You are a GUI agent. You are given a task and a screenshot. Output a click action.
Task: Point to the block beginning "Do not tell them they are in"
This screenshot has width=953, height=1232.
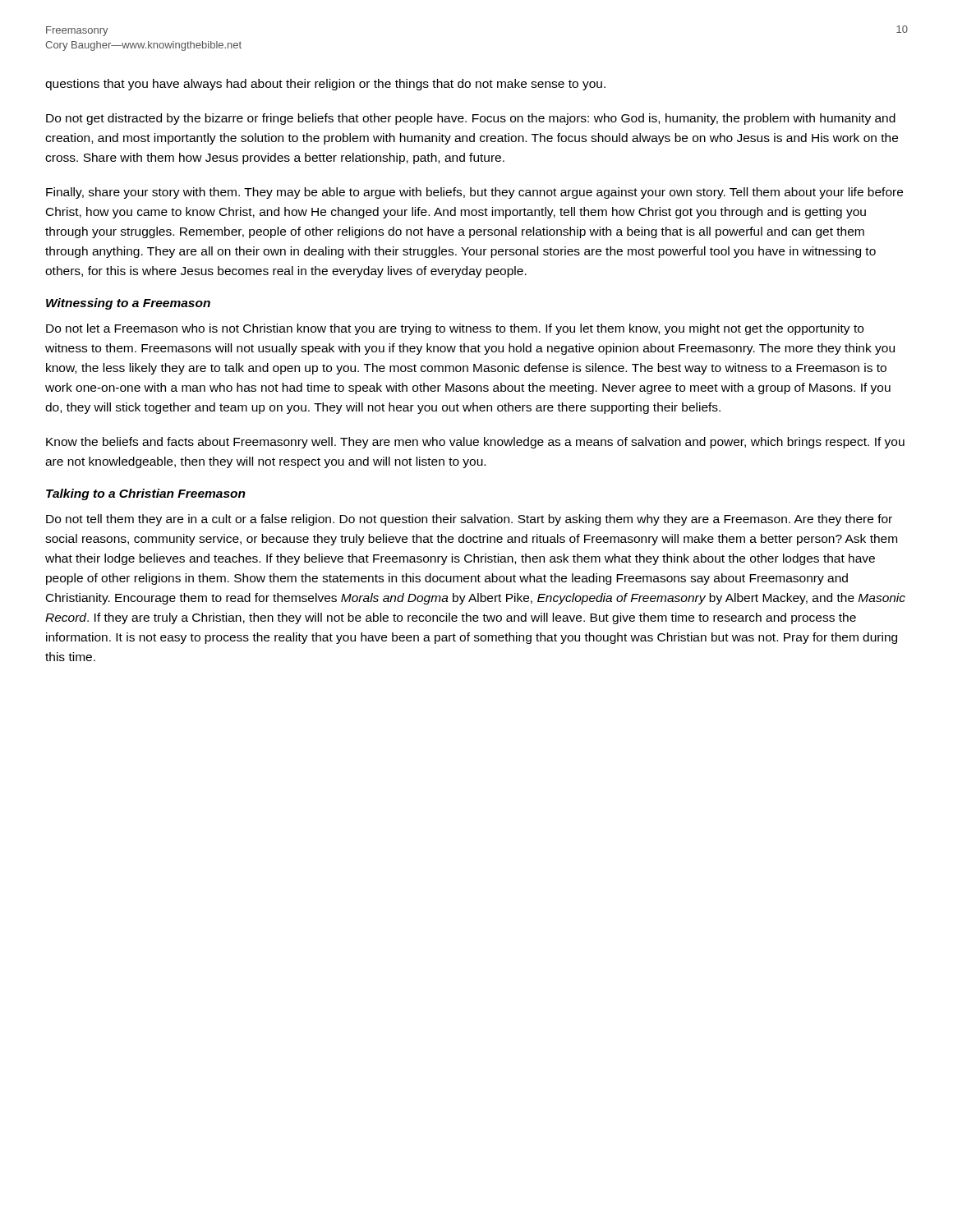[475, 588]
